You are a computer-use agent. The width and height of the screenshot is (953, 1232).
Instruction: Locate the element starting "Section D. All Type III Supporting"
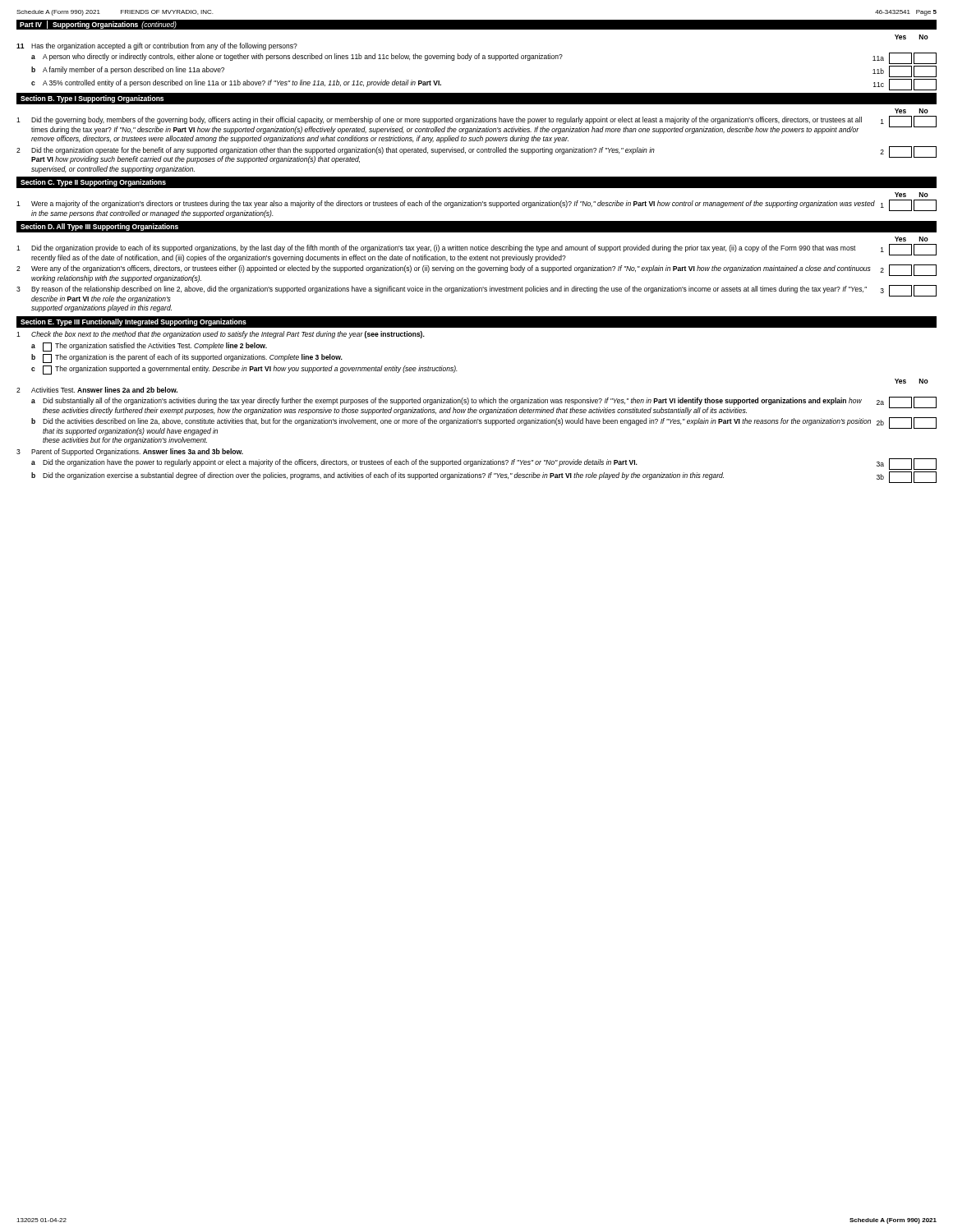(100, 227)
